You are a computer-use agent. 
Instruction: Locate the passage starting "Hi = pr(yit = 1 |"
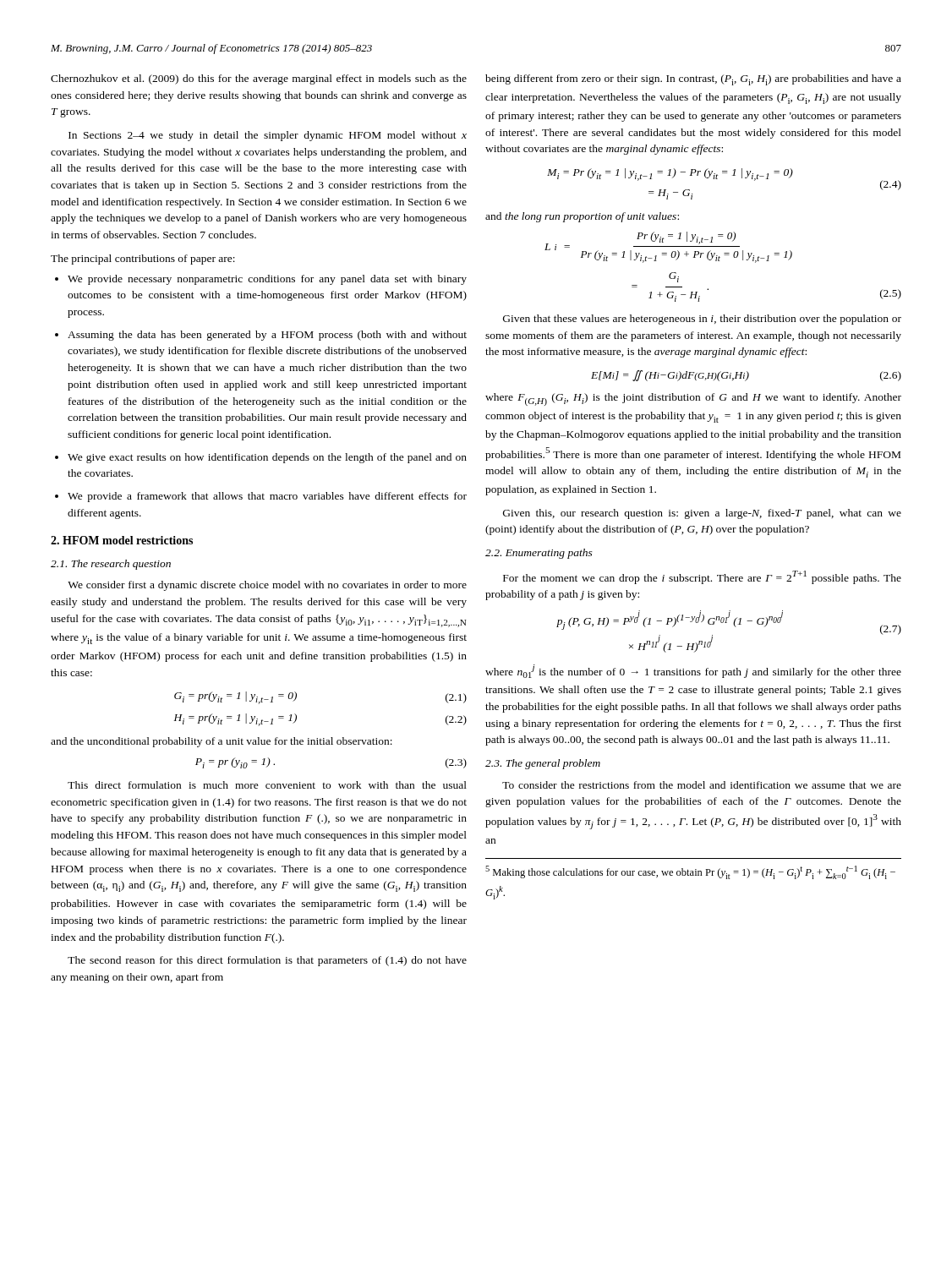pos(259,719)
